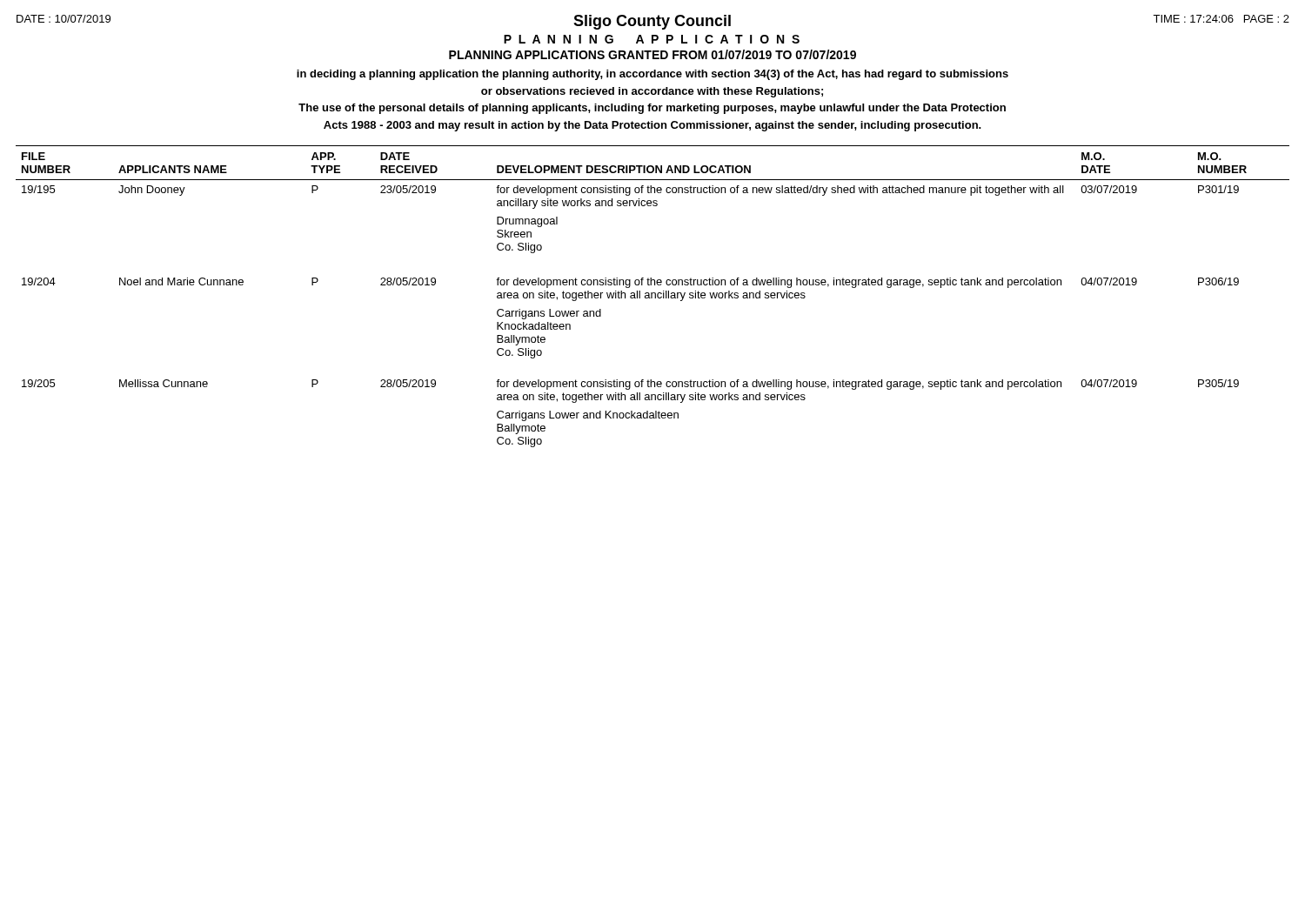Find the title with the text "P L A N N I"
This screenshot has height=924, width=1305.
click(x=652, y=39)
